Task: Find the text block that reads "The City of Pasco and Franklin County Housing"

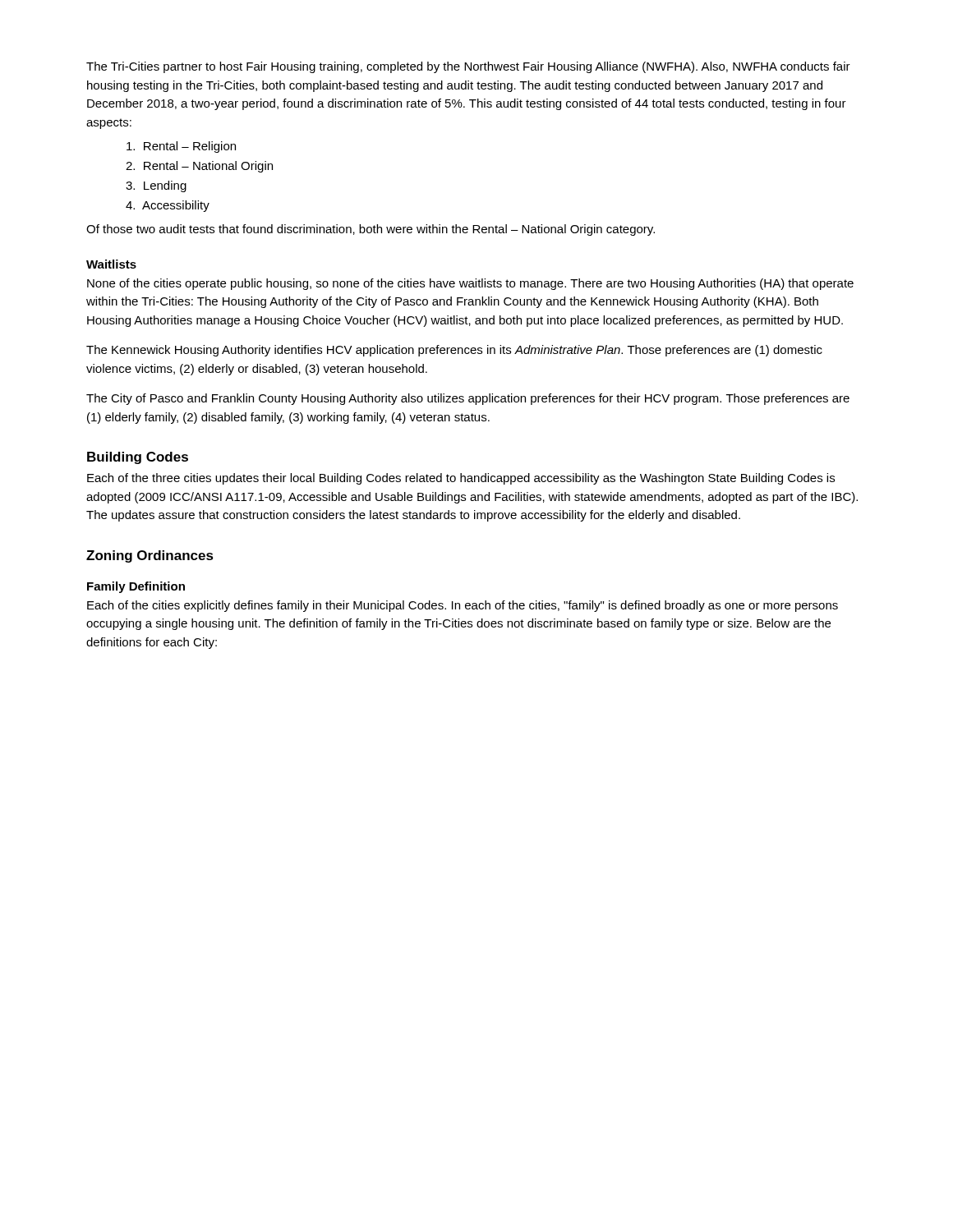Action: (x=468, y=407)
